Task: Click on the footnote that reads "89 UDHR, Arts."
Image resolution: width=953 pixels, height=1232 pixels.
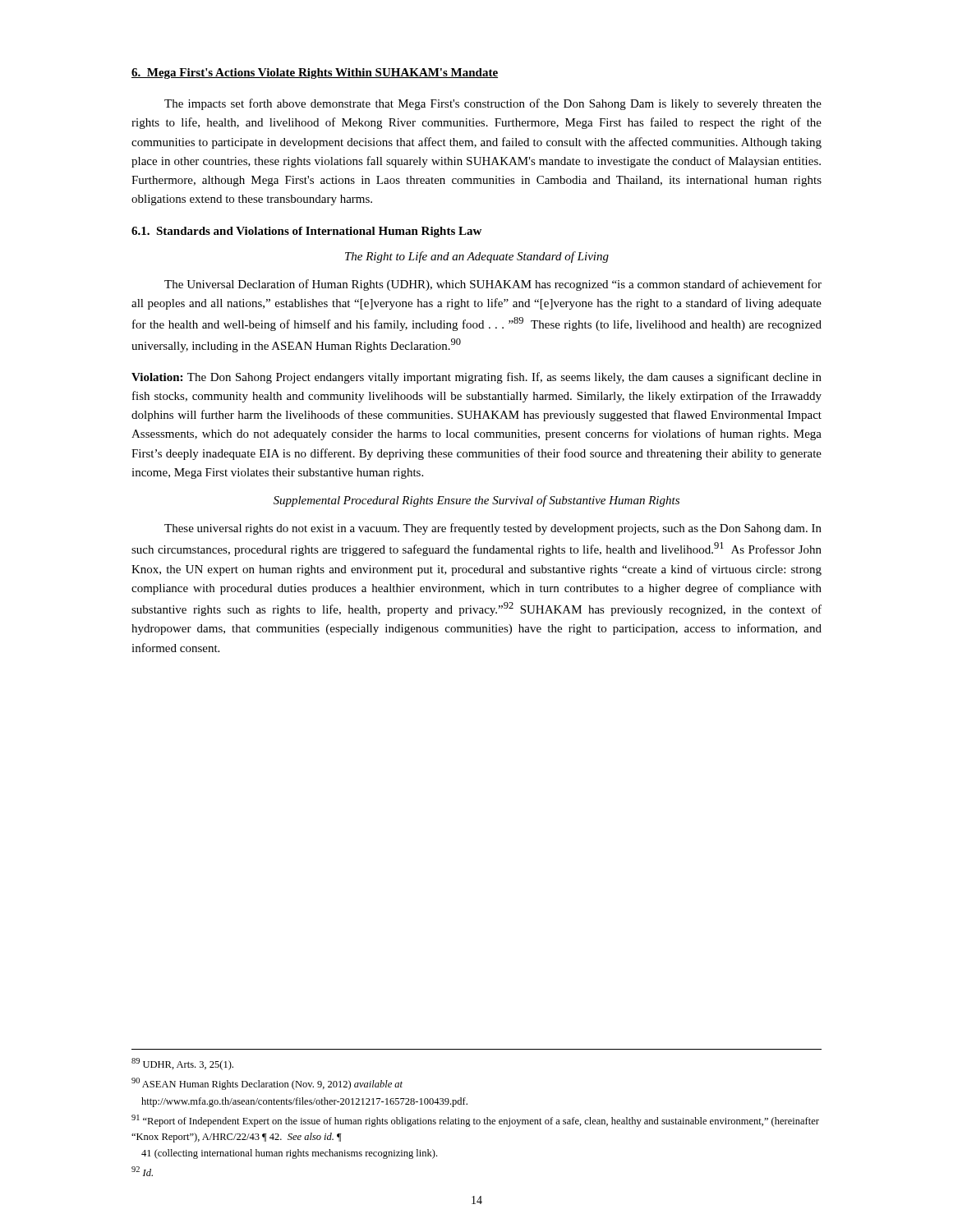Action: 183,1063
